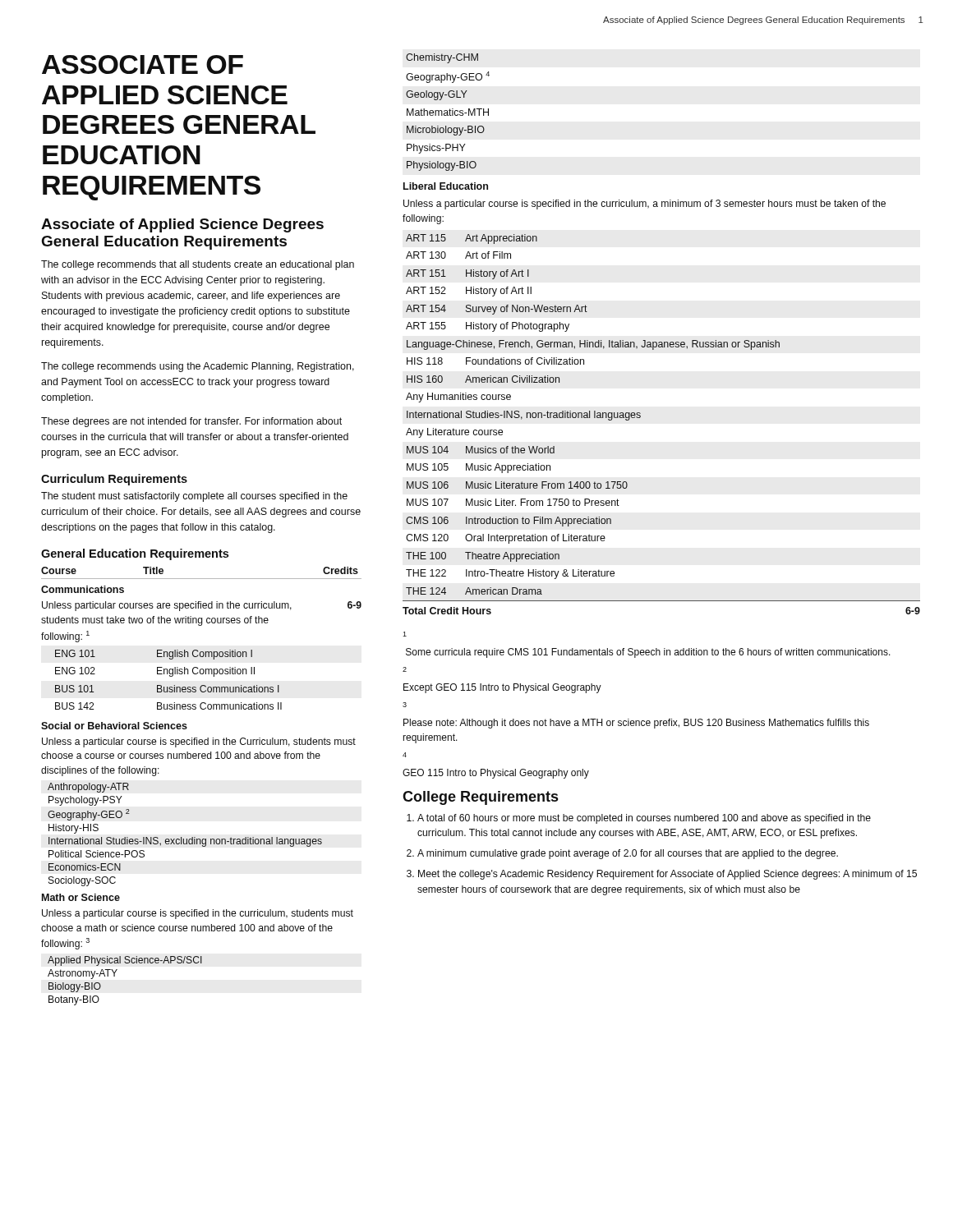The height and width of the screenshot is (1232, 953).
Task: Find the footnote with the text "2 Except GEO 115 Intro to"
Action: point(502,679)
